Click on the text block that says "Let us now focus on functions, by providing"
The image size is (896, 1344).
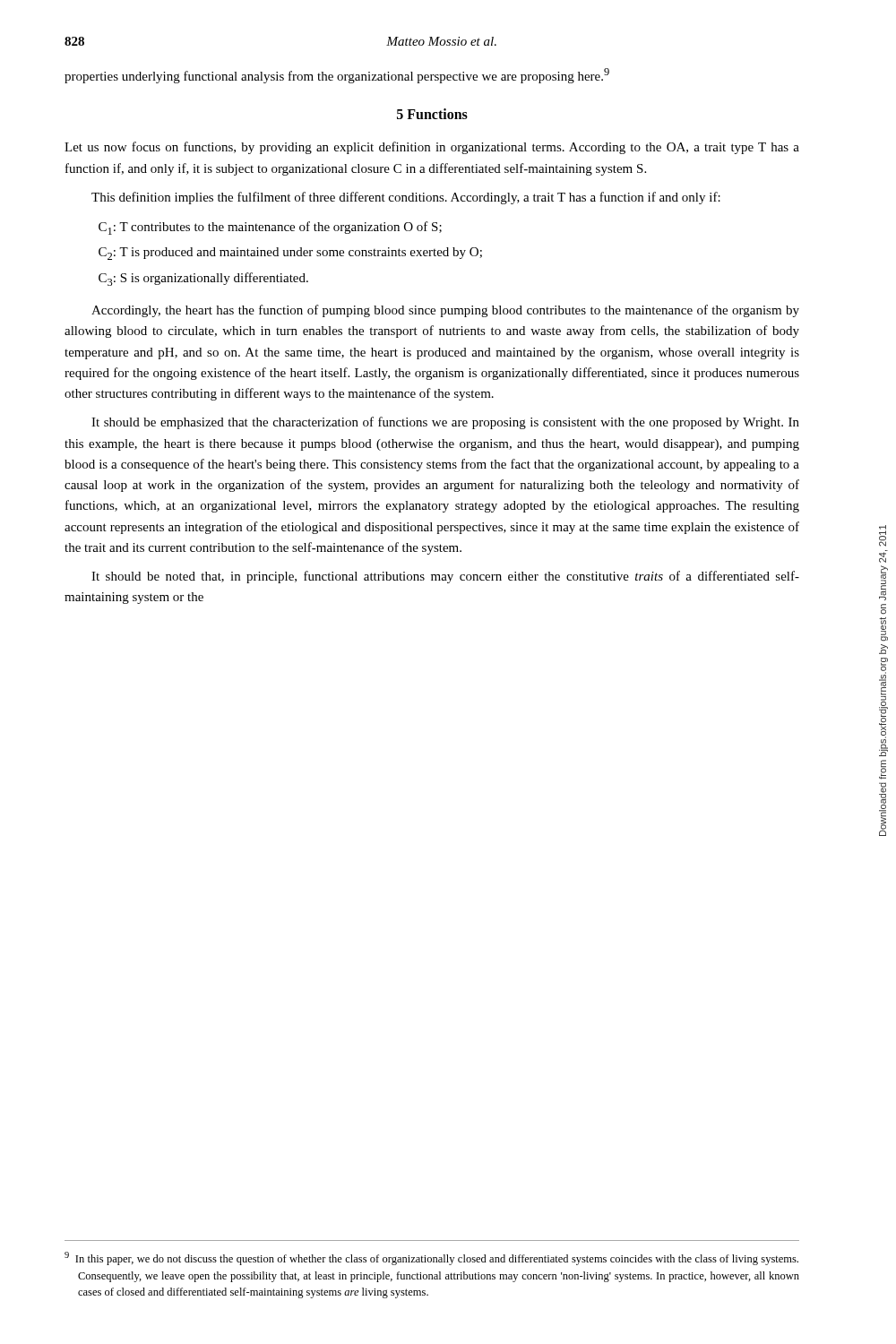point(432,158)
